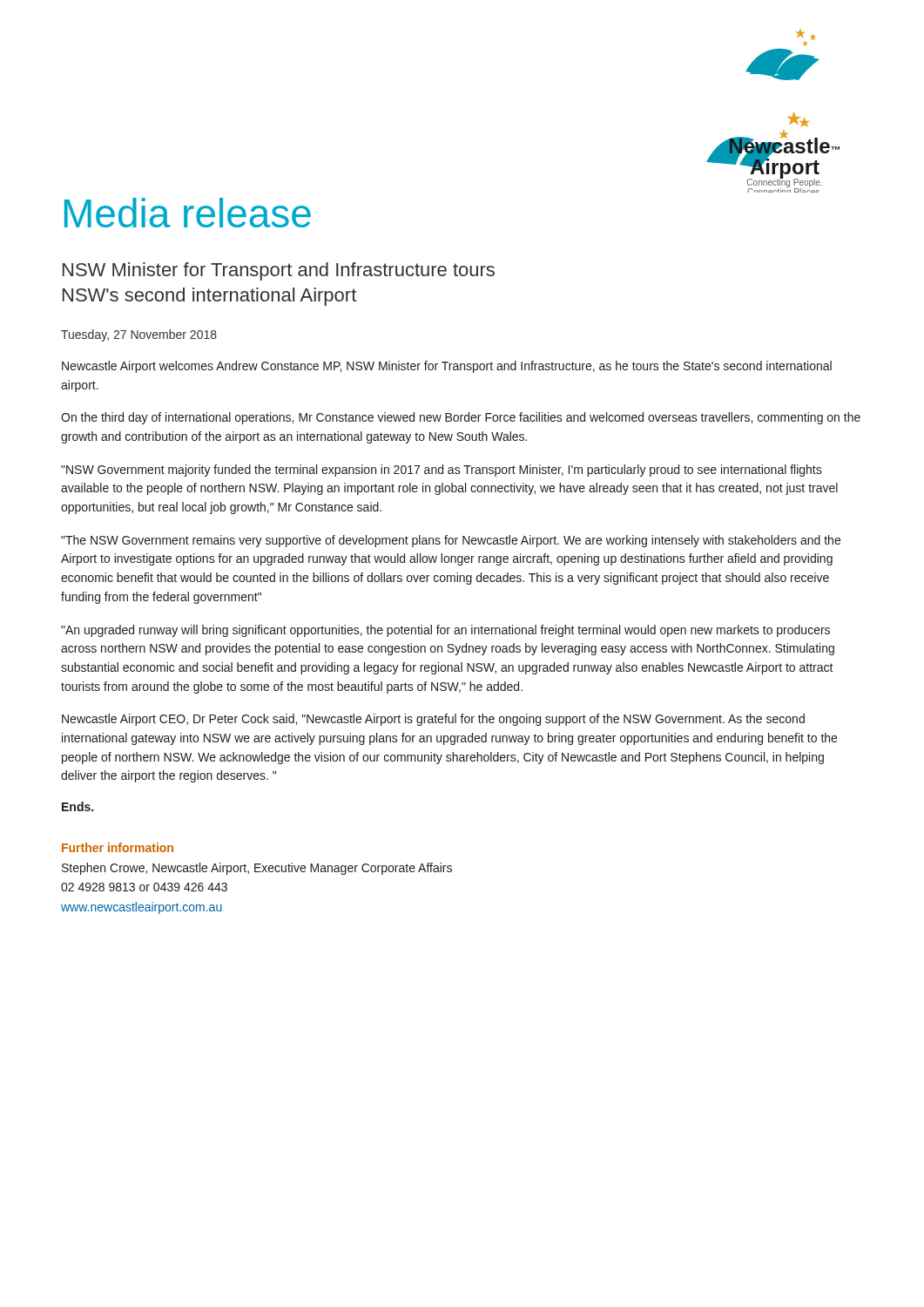Find the text block starting "Newcastle Airport CEO, Dr Peter Cock said, "Newcastle"
Image resolution: width=924 pixels, height=1307 pixels.
coord(462,748)
